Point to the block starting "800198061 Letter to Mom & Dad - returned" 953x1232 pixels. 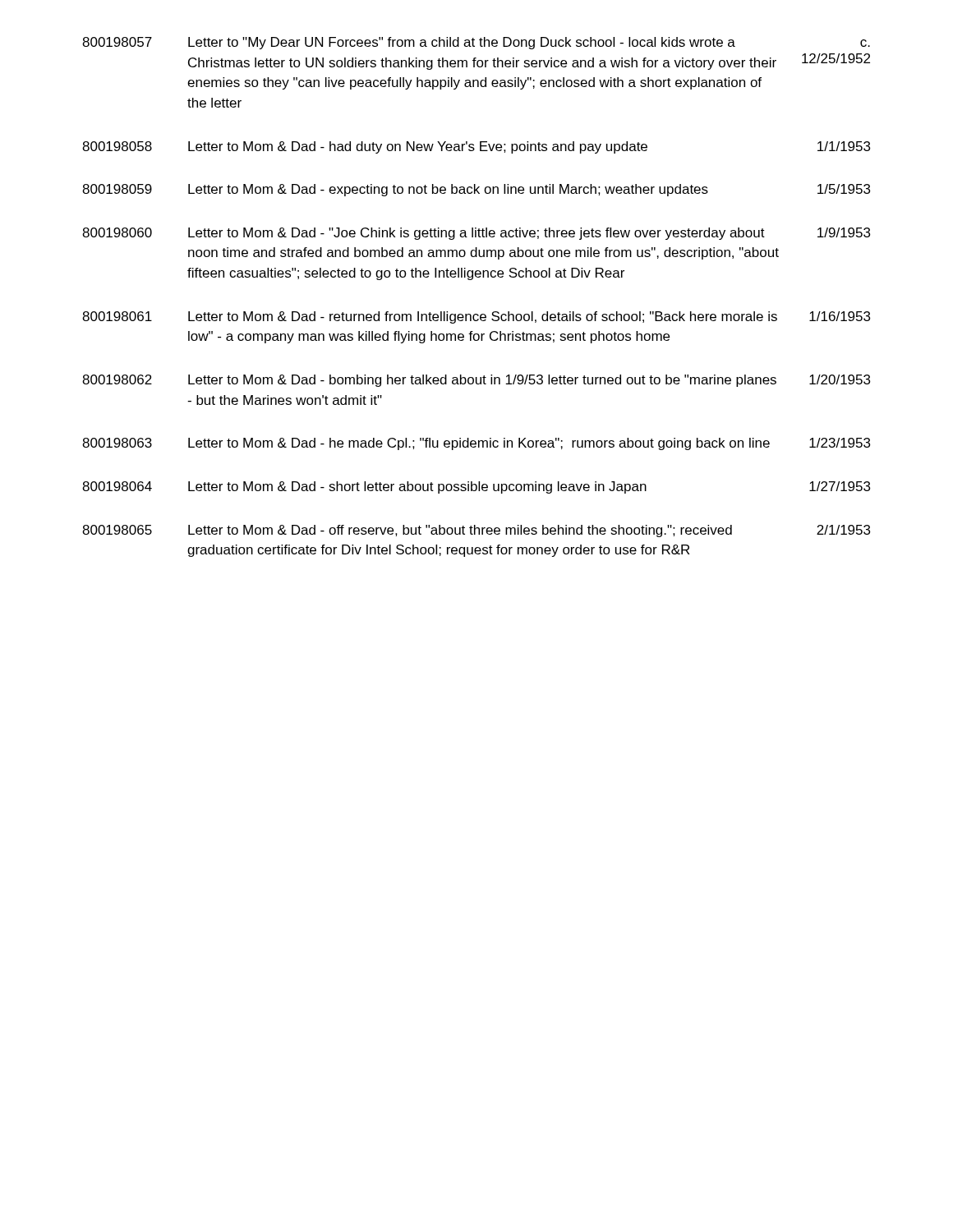[476, 327]
